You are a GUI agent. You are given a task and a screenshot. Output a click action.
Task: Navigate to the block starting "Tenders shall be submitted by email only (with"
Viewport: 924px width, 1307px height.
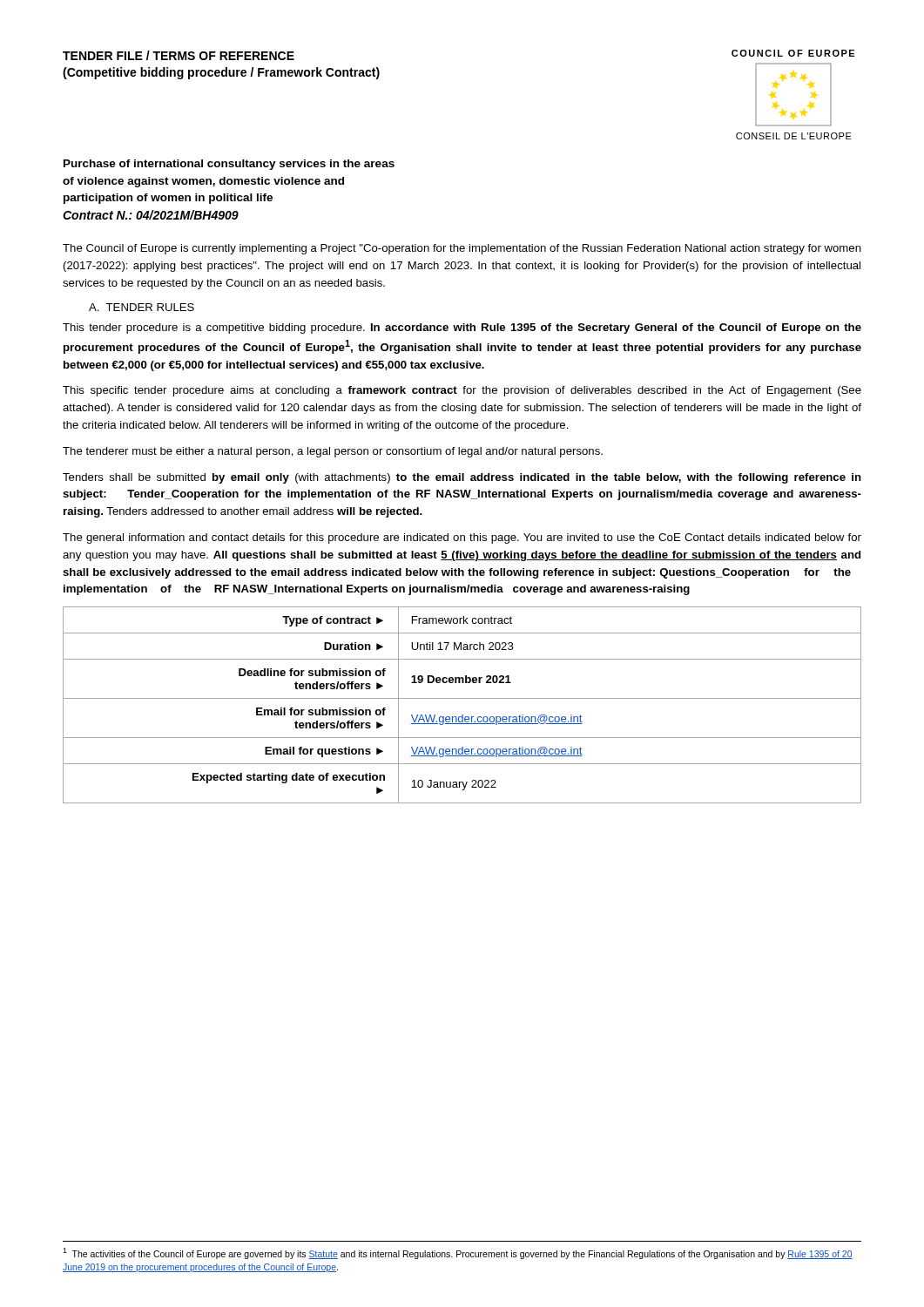(462, 494)
